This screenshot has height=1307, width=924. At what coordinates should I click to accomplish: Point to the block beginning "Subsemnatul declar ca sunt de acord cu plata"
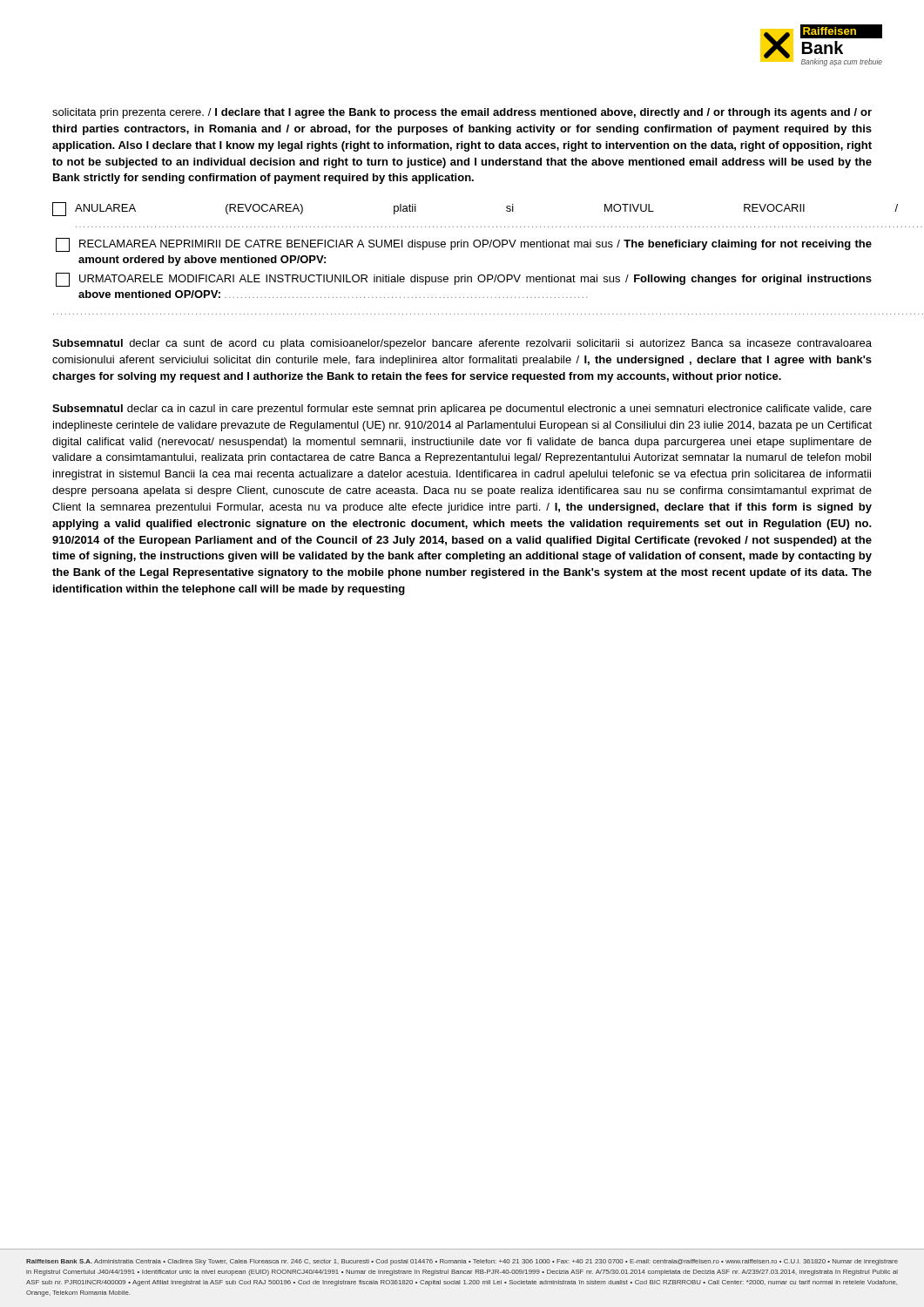[462, 360]
